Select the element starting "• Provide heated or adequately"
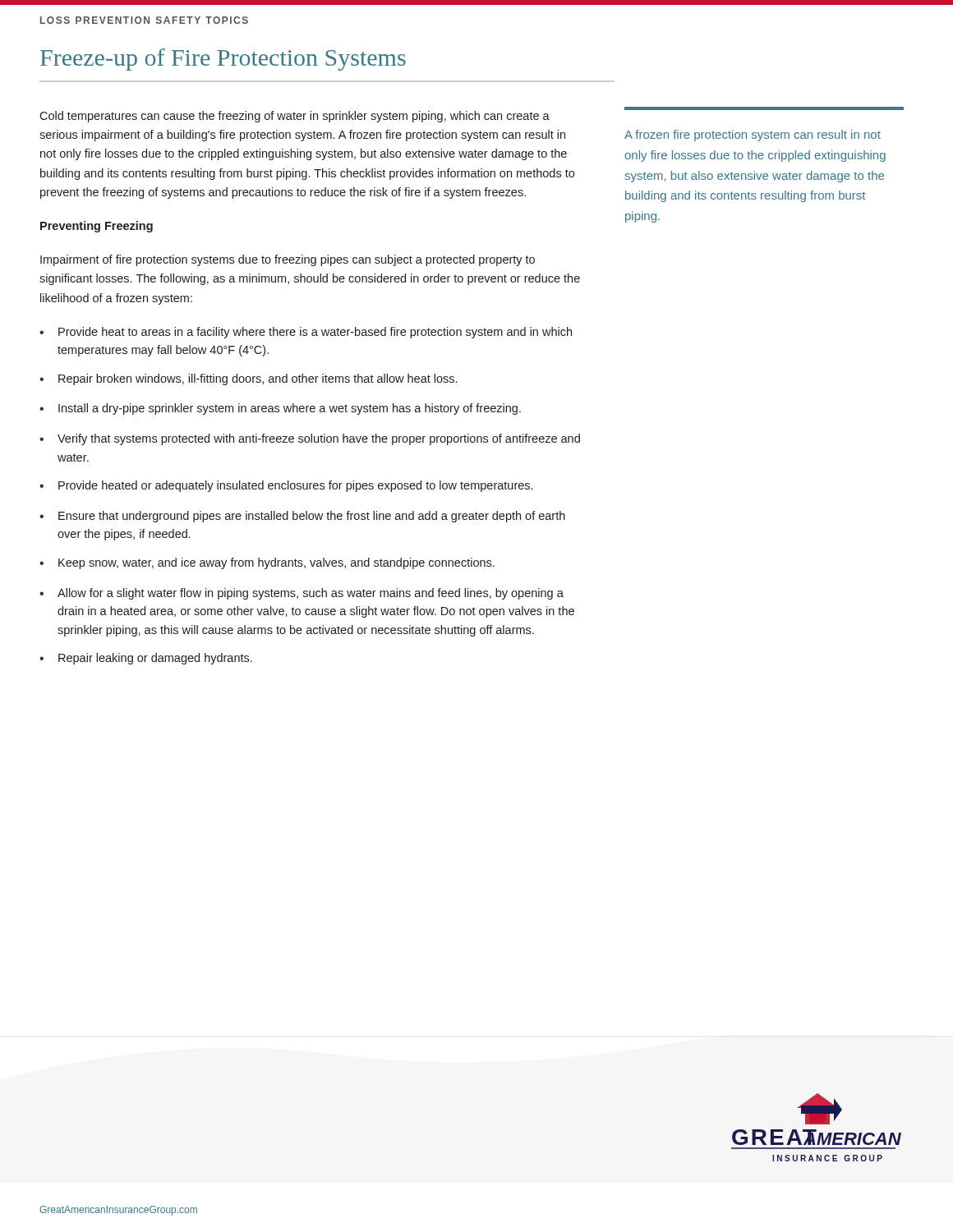The image size is (953, 1232). pos(311,487)
